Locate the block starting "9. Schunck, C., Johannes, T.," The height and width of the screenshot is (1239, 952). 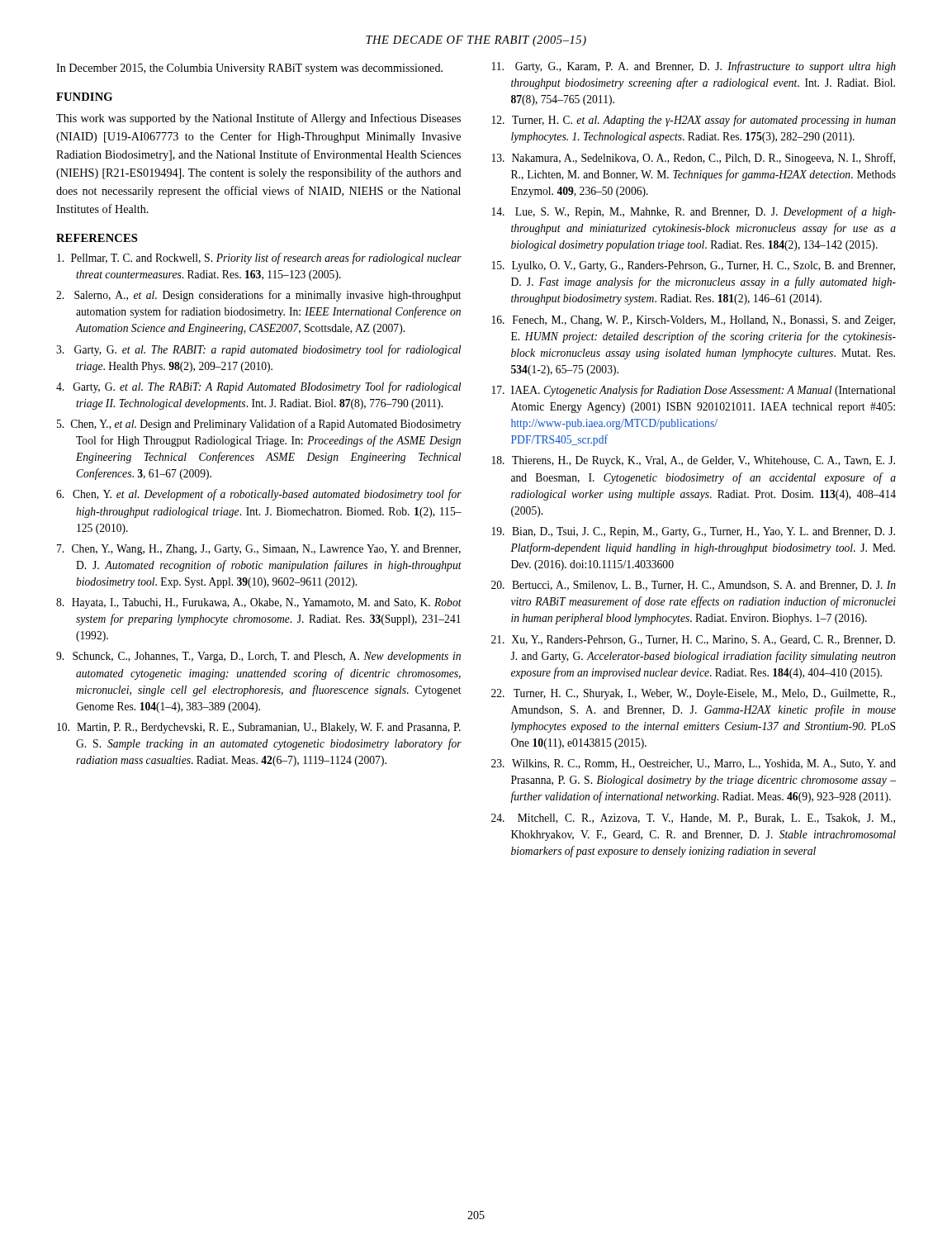[x=259, y=682]
